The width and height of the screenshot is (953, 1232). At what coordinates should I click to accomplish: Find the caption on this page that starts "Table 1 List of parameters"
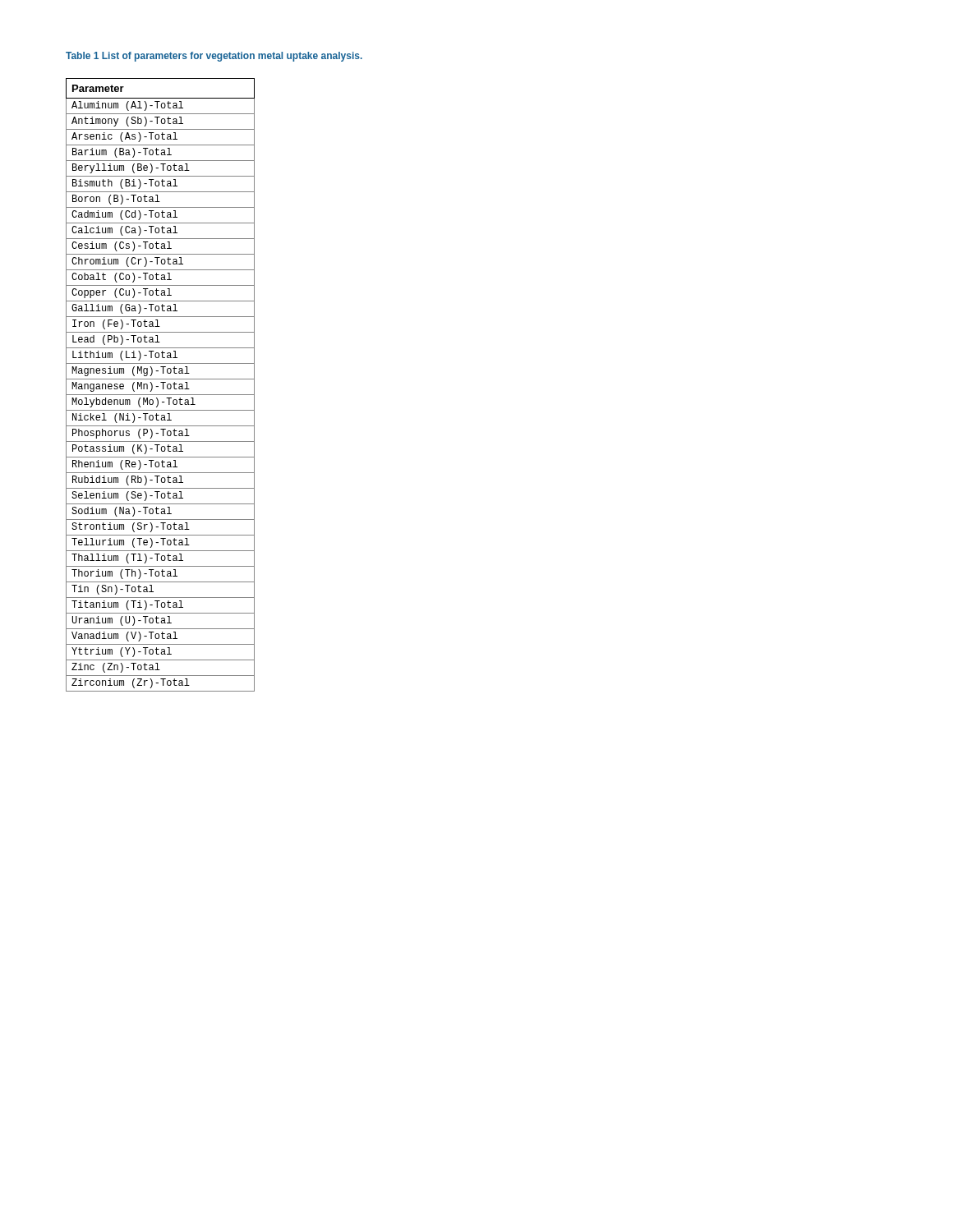214,56
